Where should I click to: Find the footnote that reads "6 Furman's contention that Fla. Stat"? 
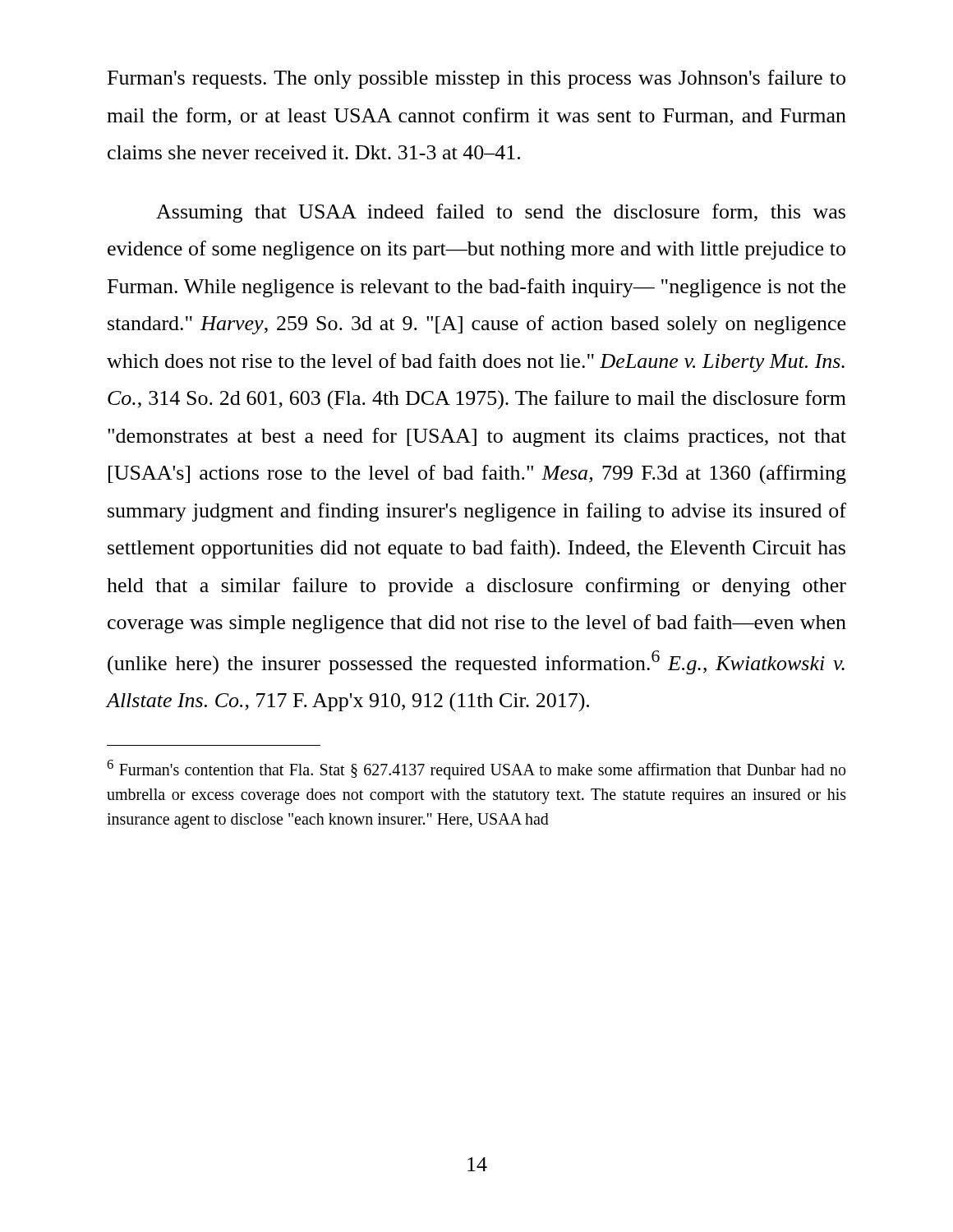[476, 792]
